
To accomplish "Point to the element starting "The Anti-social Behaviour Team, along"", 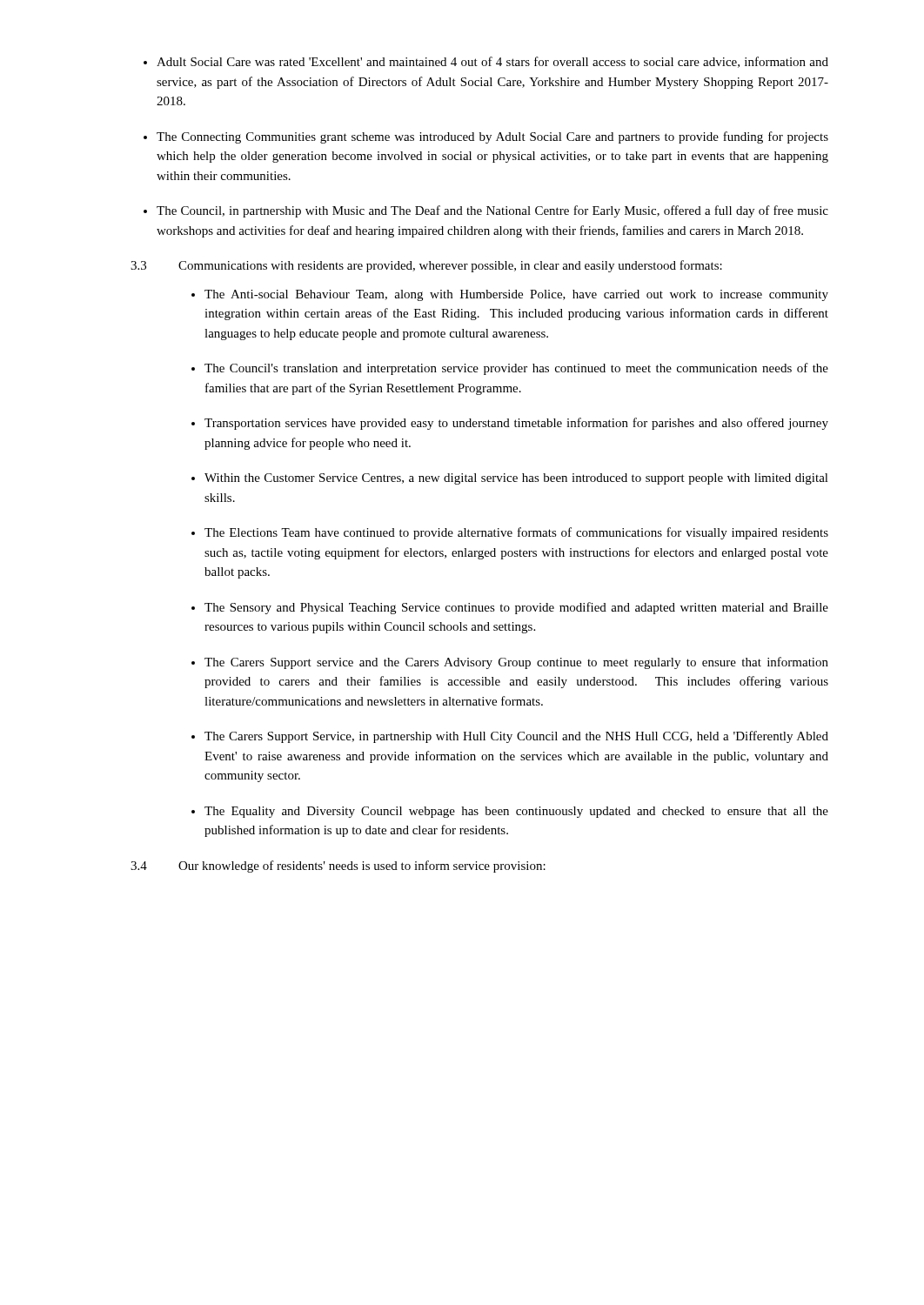I will click(x=516, y=313).
